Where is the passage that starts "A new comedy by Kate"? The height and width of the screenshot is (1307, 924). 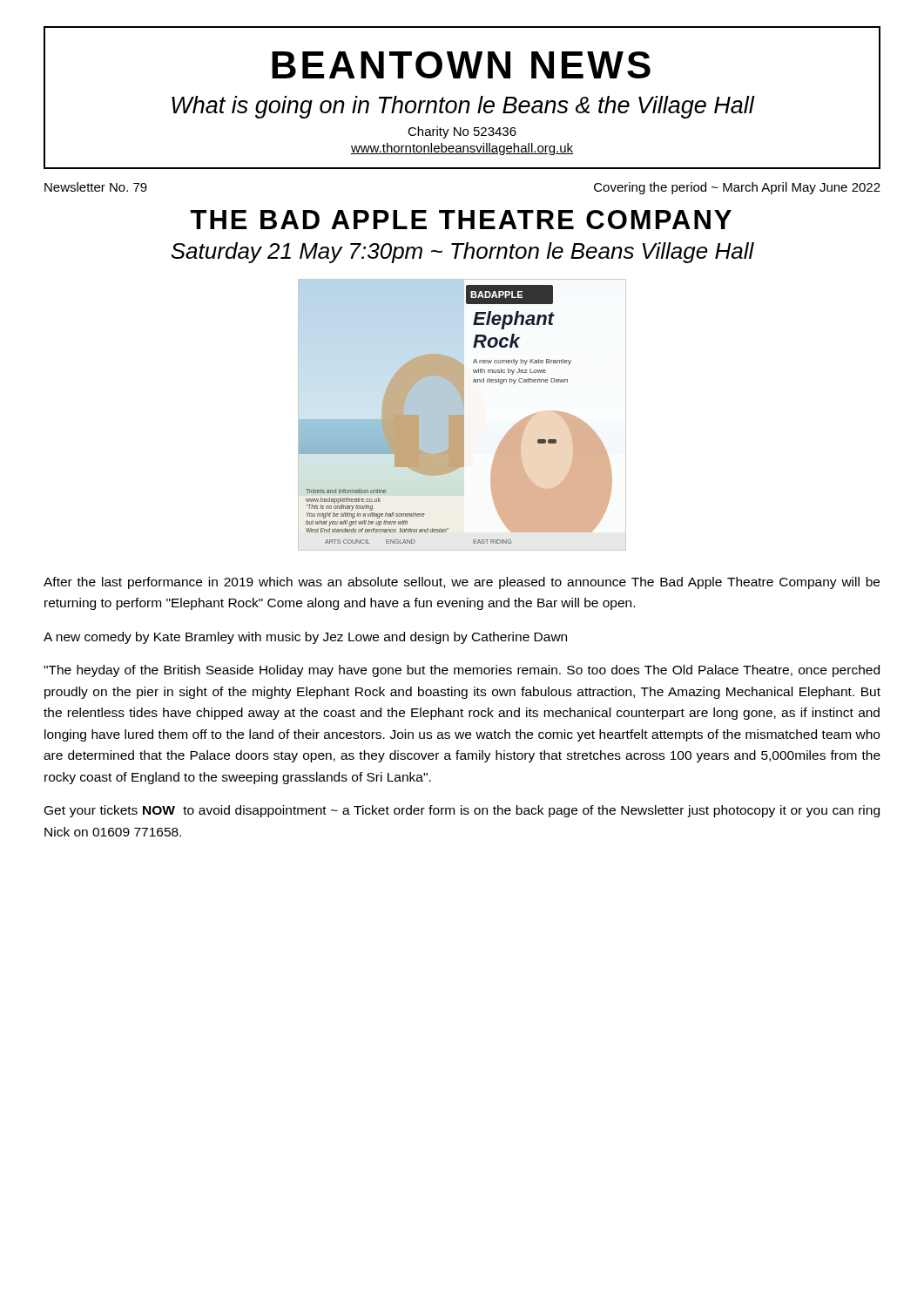(306, 636)
